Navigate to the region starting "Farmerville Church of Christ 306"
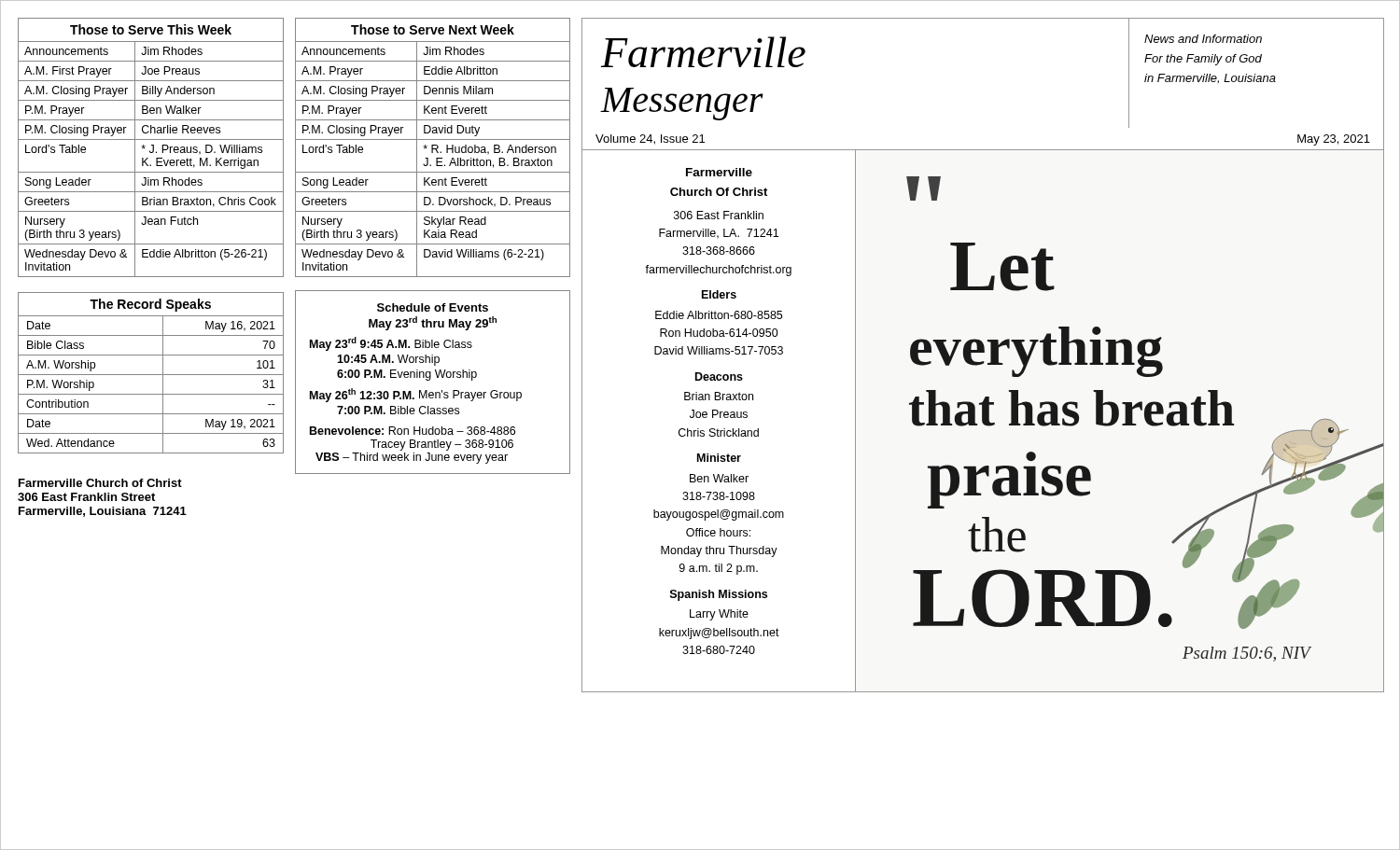 [x=102, y=497]
